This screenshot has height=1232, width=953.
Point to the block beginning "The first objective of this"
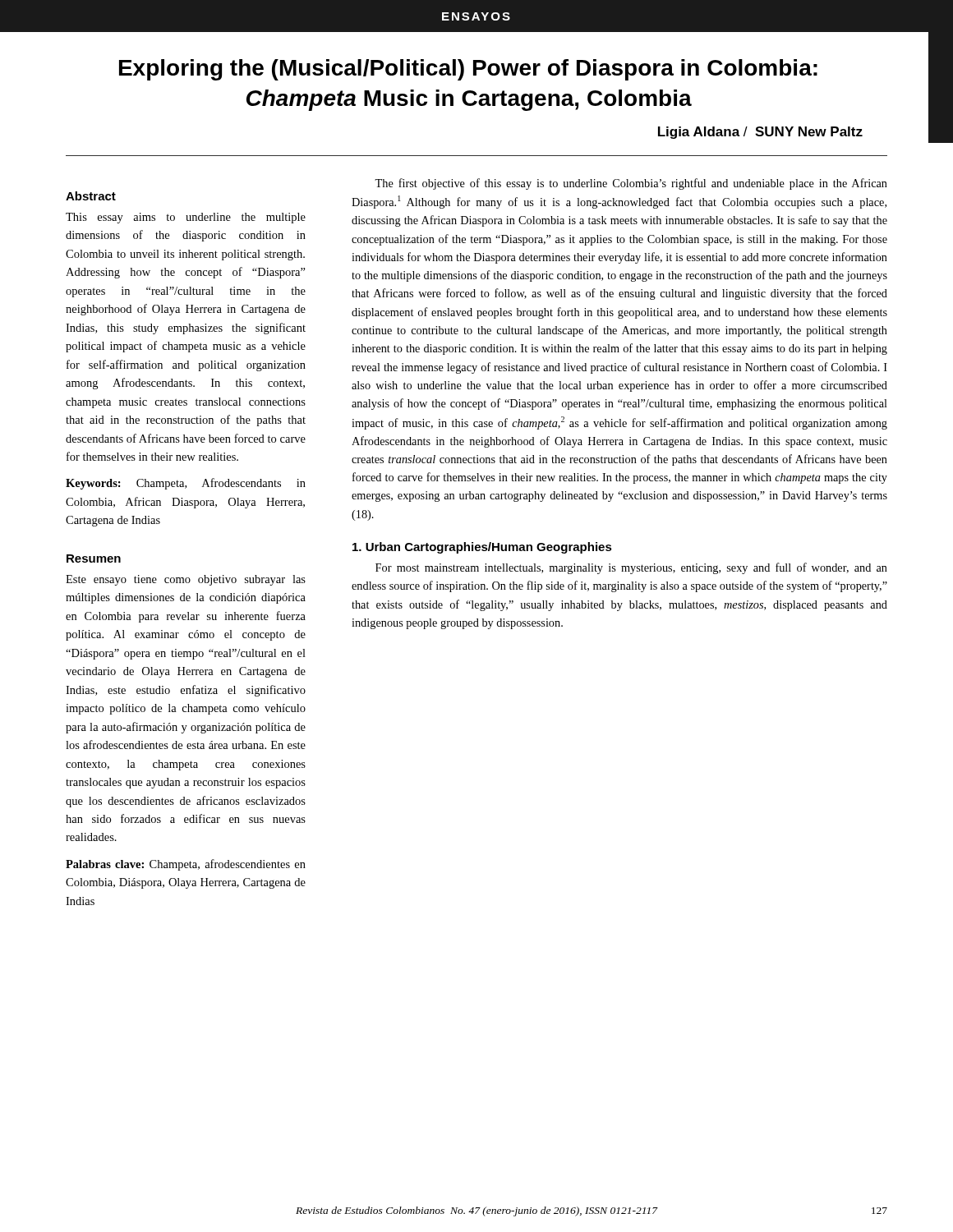pos(619,349)
